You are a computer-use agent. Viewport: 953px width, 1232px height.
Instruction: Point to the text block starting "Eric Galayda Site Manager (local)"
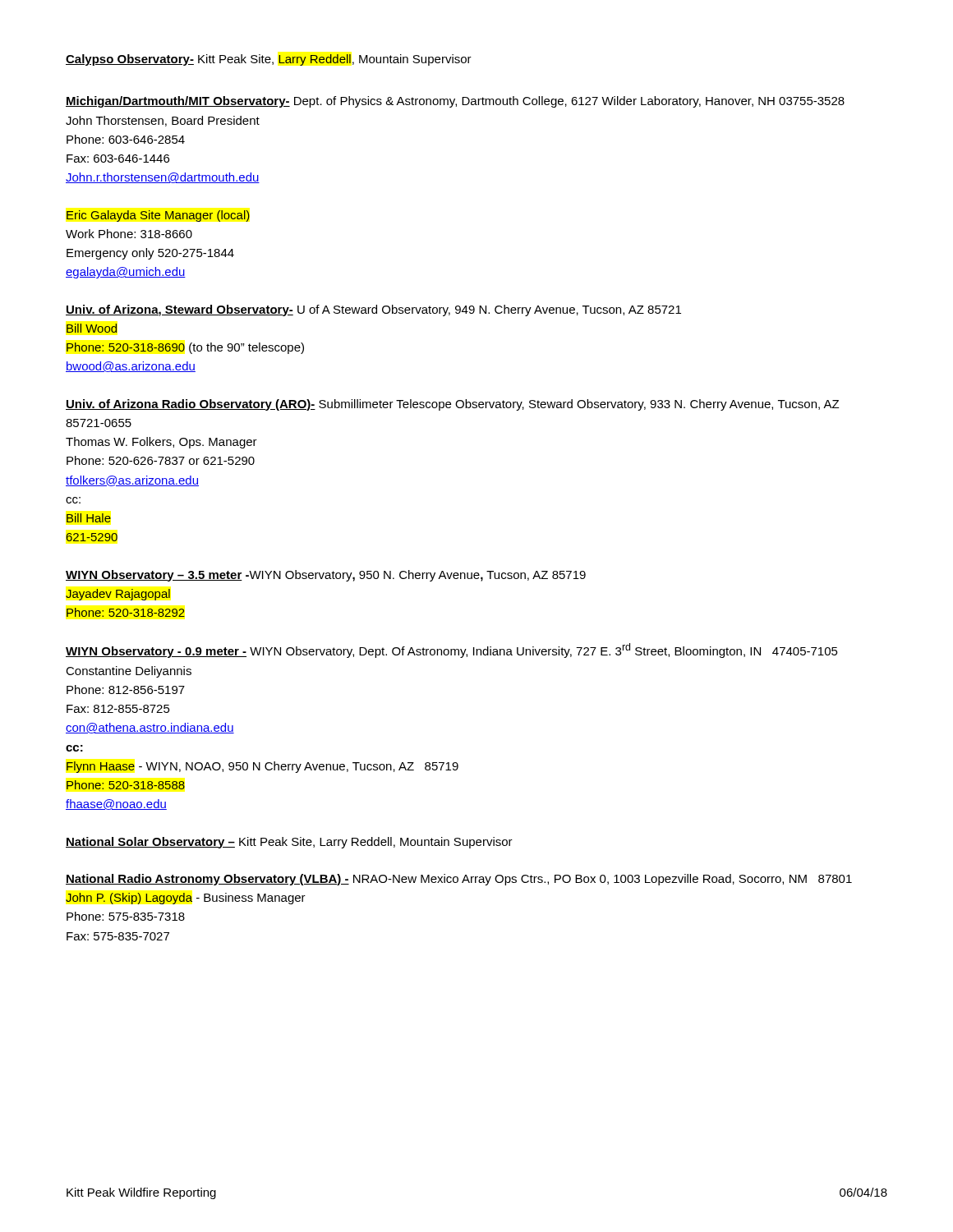(x=158, y=243)
